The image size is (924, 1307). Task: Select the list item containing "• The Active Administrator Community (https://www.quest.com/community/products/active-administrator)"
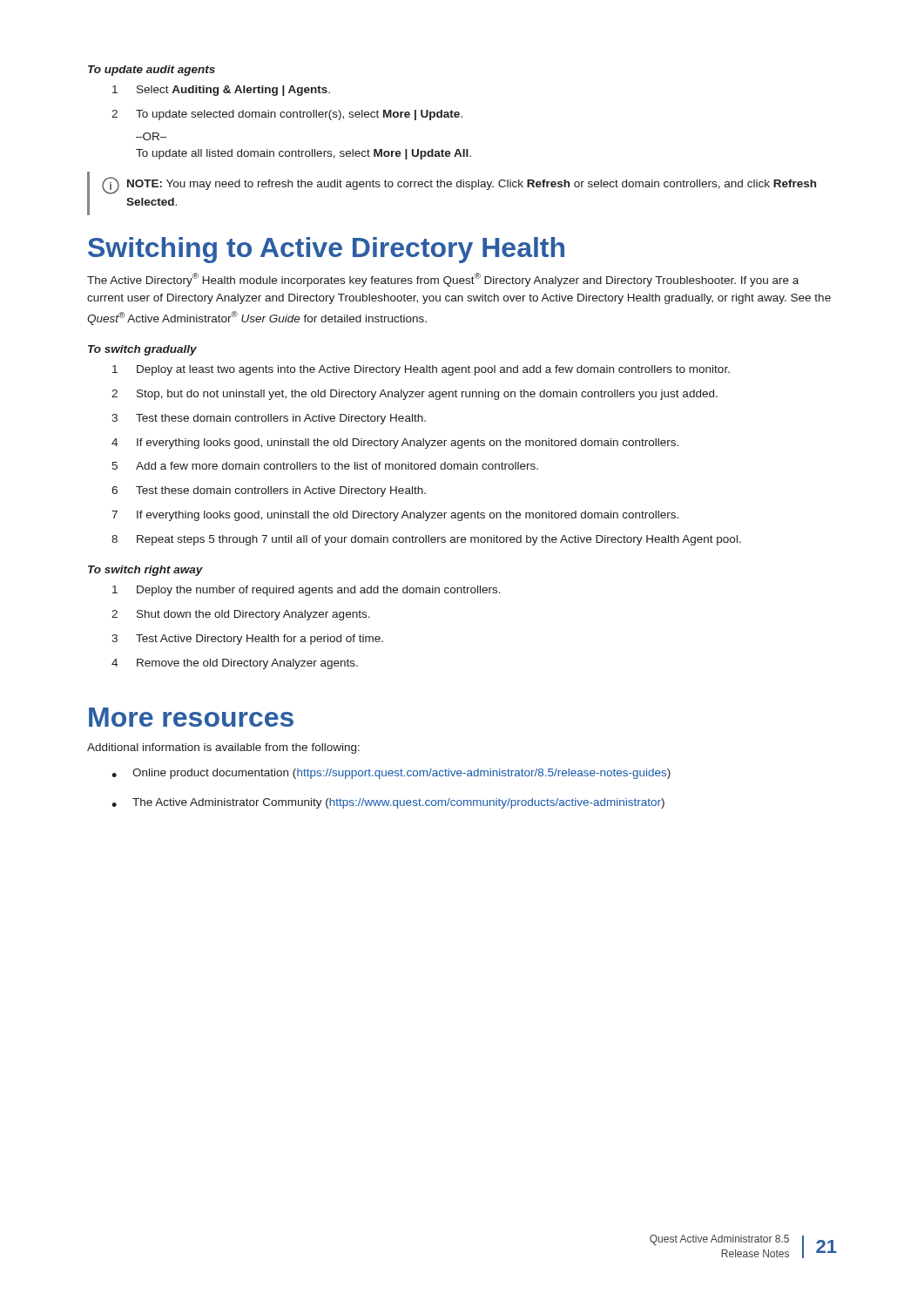tap(474, 806)
